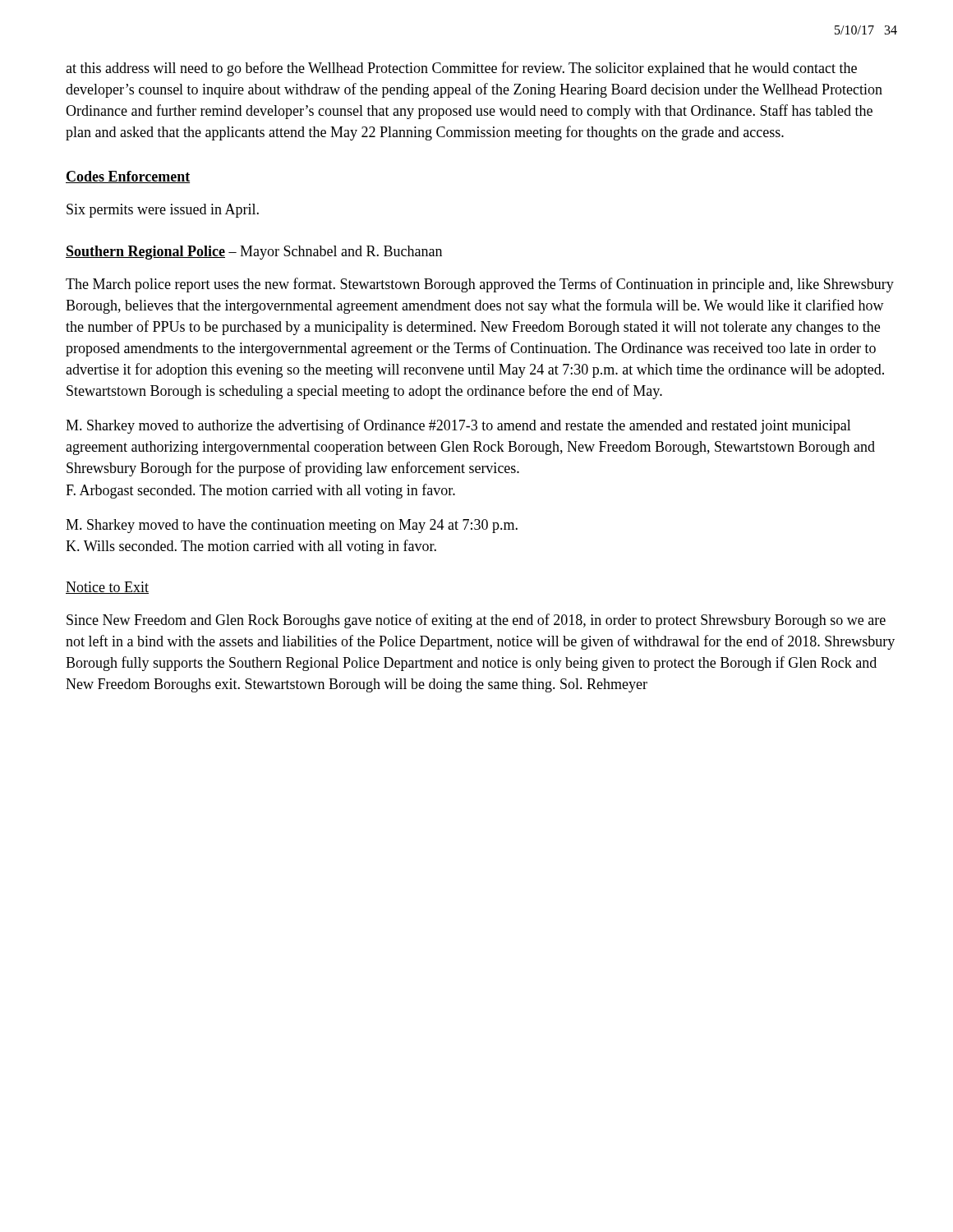The height and width of the screenshot is (1232, 953).
Task: Select the text starting "Six permits were issued in"
Action: coord(163,210)
